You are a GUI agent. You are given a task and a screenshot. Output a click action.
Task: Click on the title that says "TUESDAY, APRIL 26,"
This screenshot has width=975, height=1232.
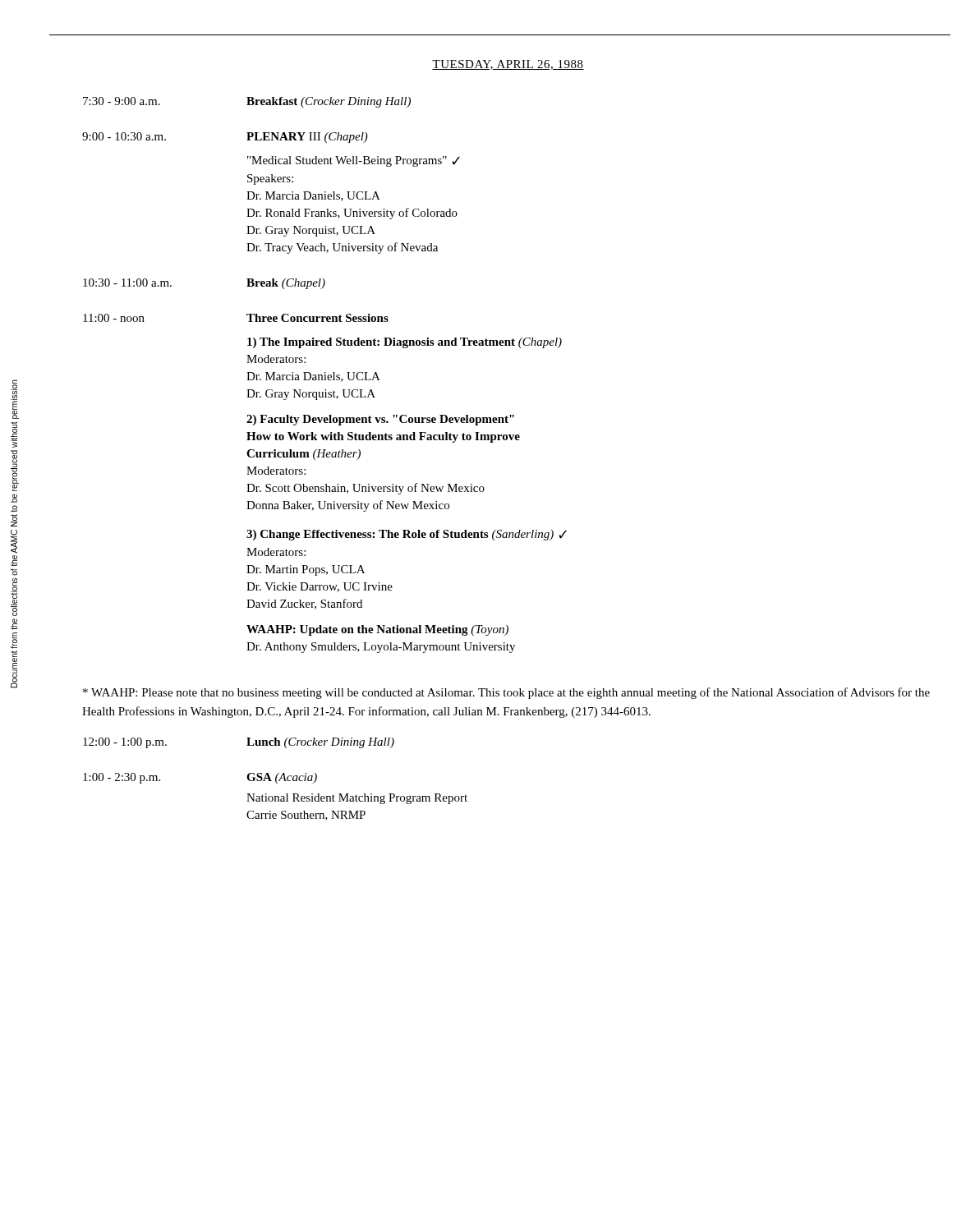508,64
